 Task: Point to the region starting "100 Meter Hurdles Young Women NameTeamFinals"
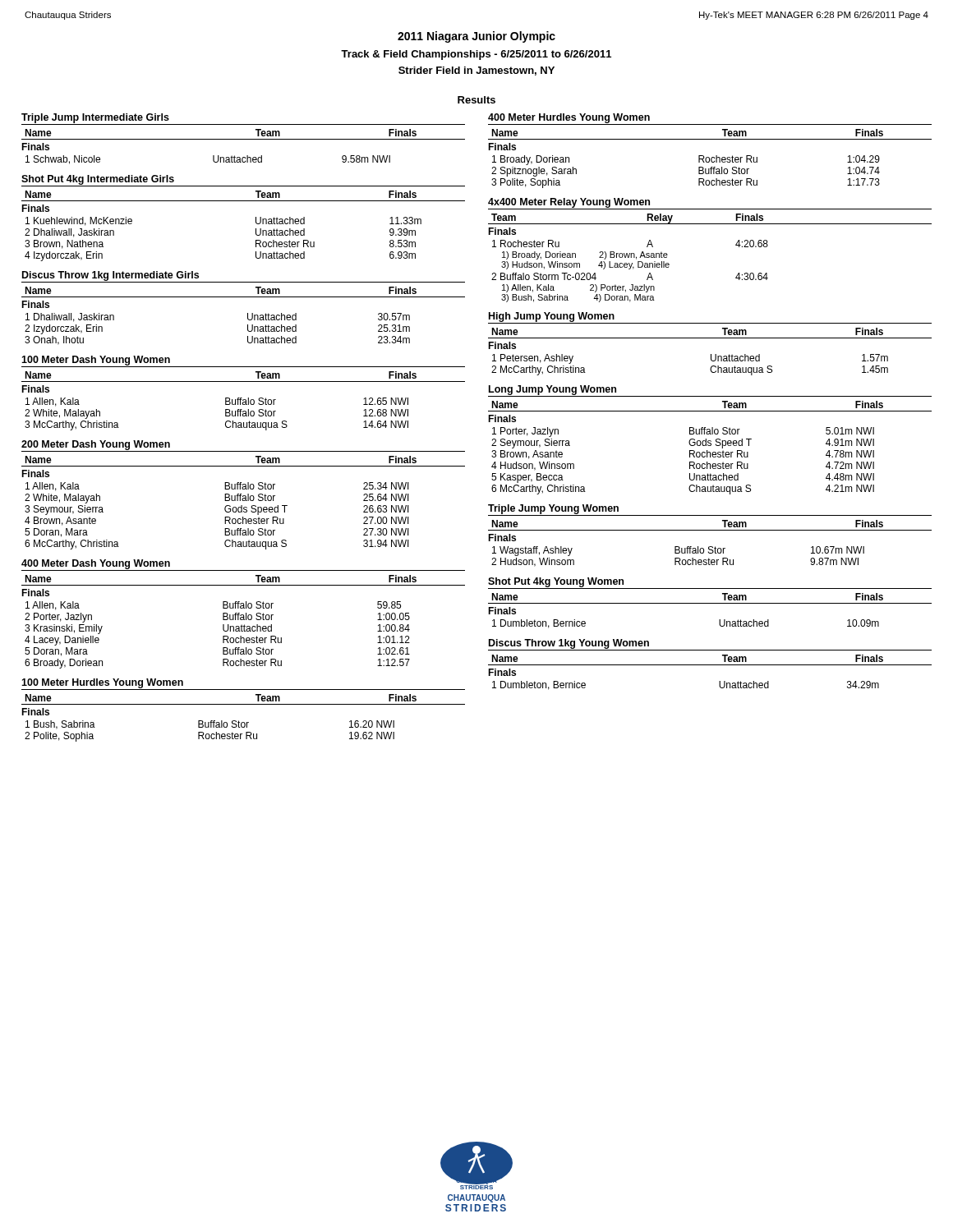(x=243, y=709)
